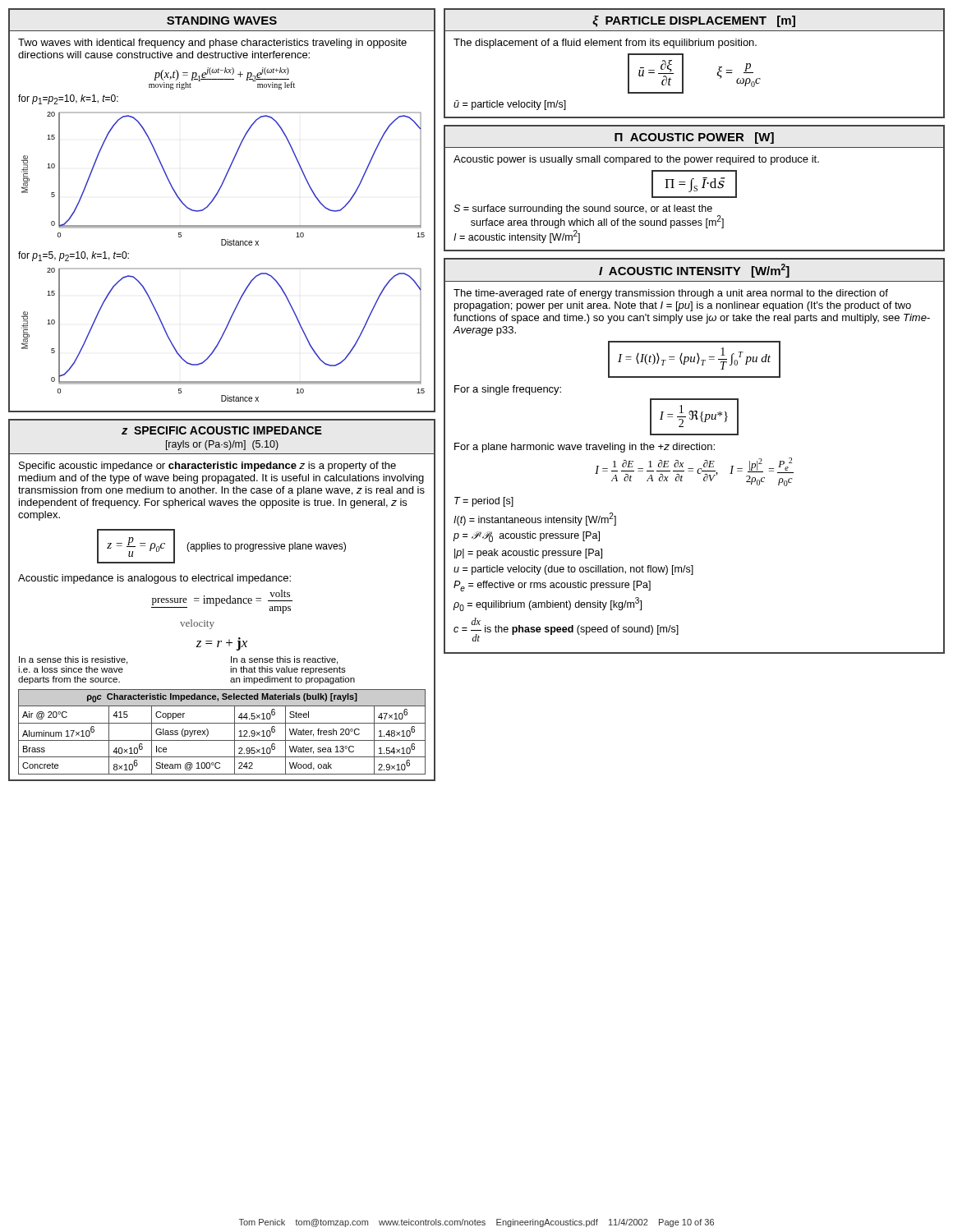Click on the text containing "for p1=p2=10, k=1, t=0:"

(68, 100)
